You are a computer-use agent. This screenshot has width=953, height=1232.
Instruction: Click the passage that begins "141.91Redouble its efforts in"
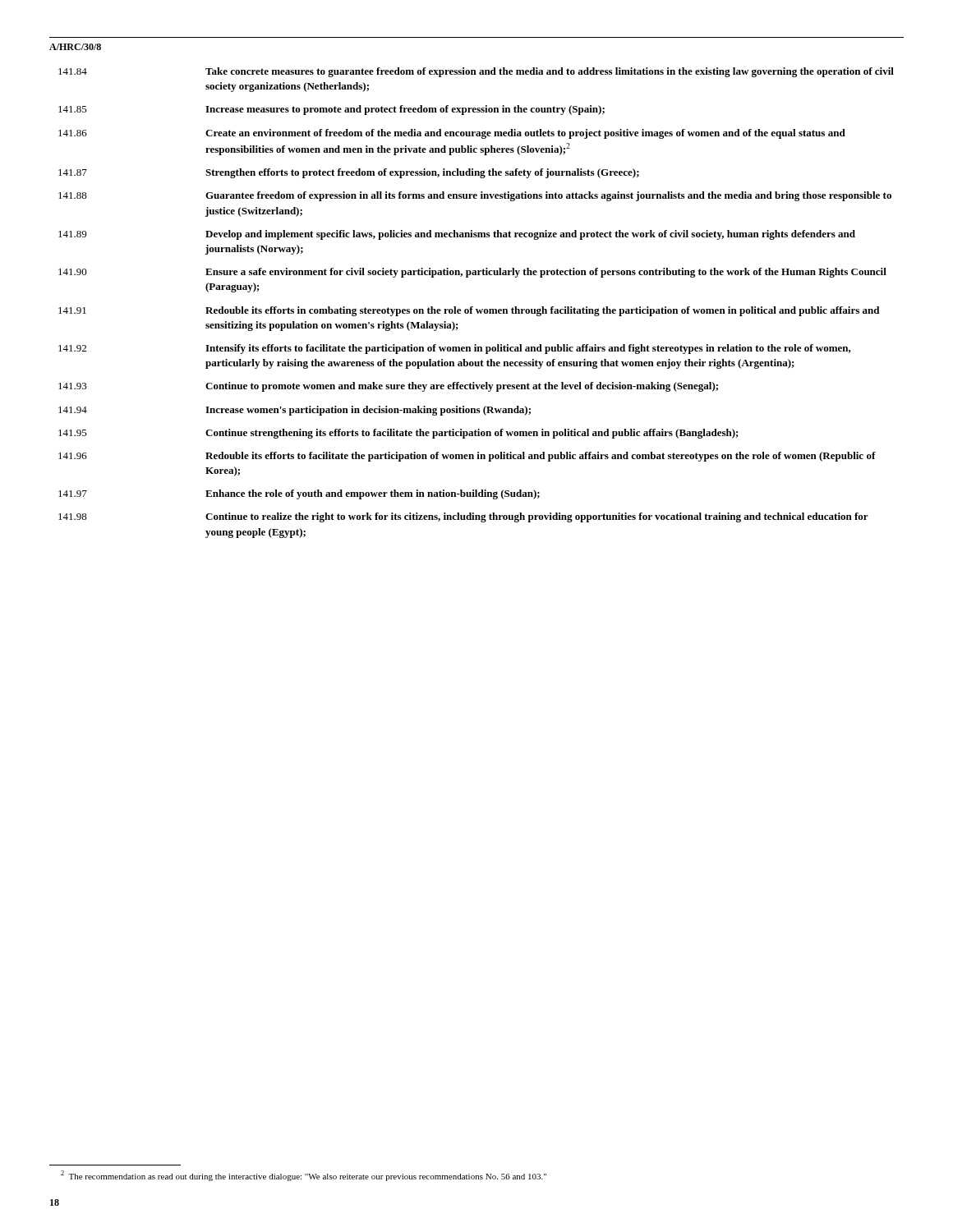click(x=542, y=317)
